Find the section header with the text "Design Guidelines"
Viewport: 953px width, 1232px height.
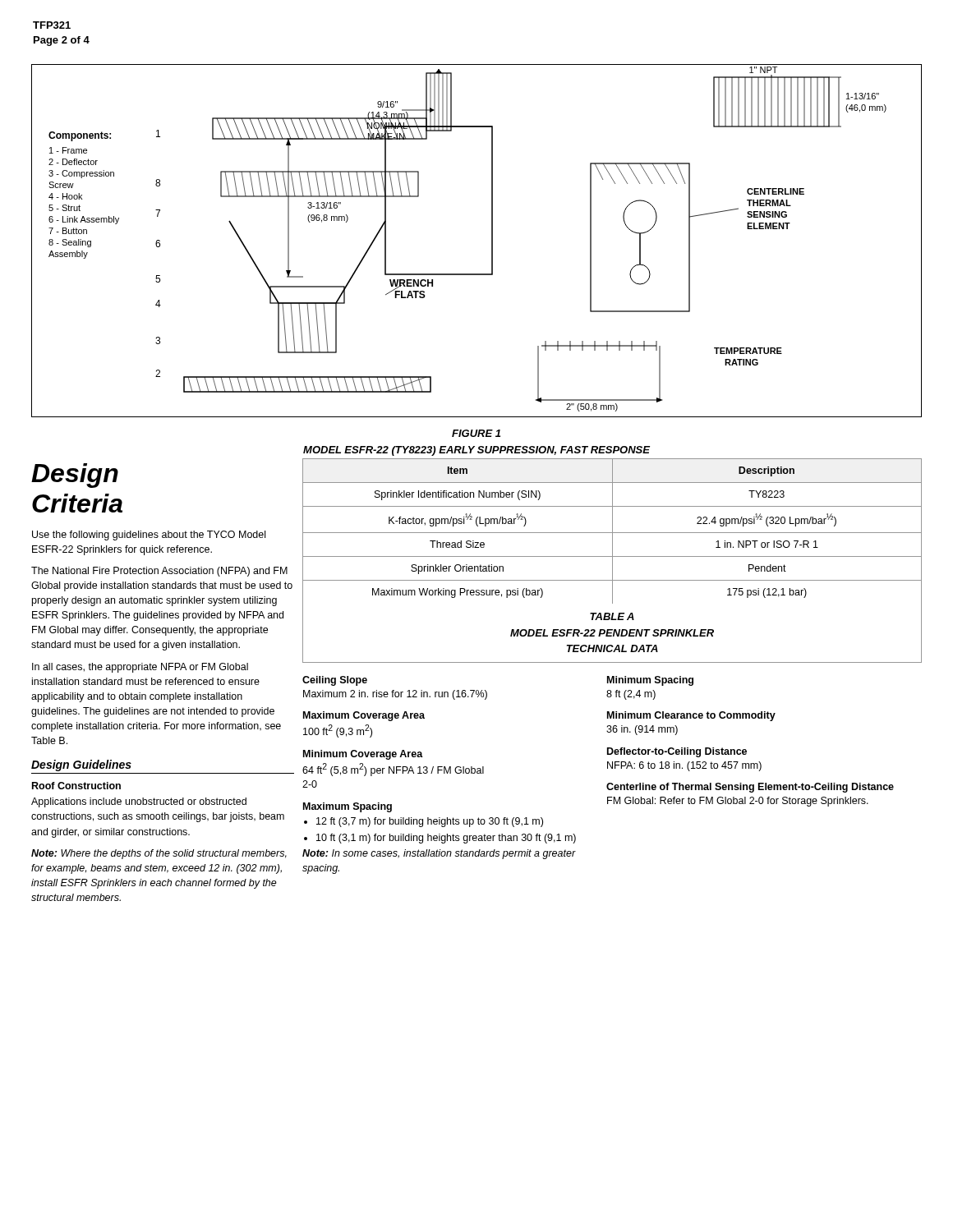pyautogui.click(x=81, y=765)
